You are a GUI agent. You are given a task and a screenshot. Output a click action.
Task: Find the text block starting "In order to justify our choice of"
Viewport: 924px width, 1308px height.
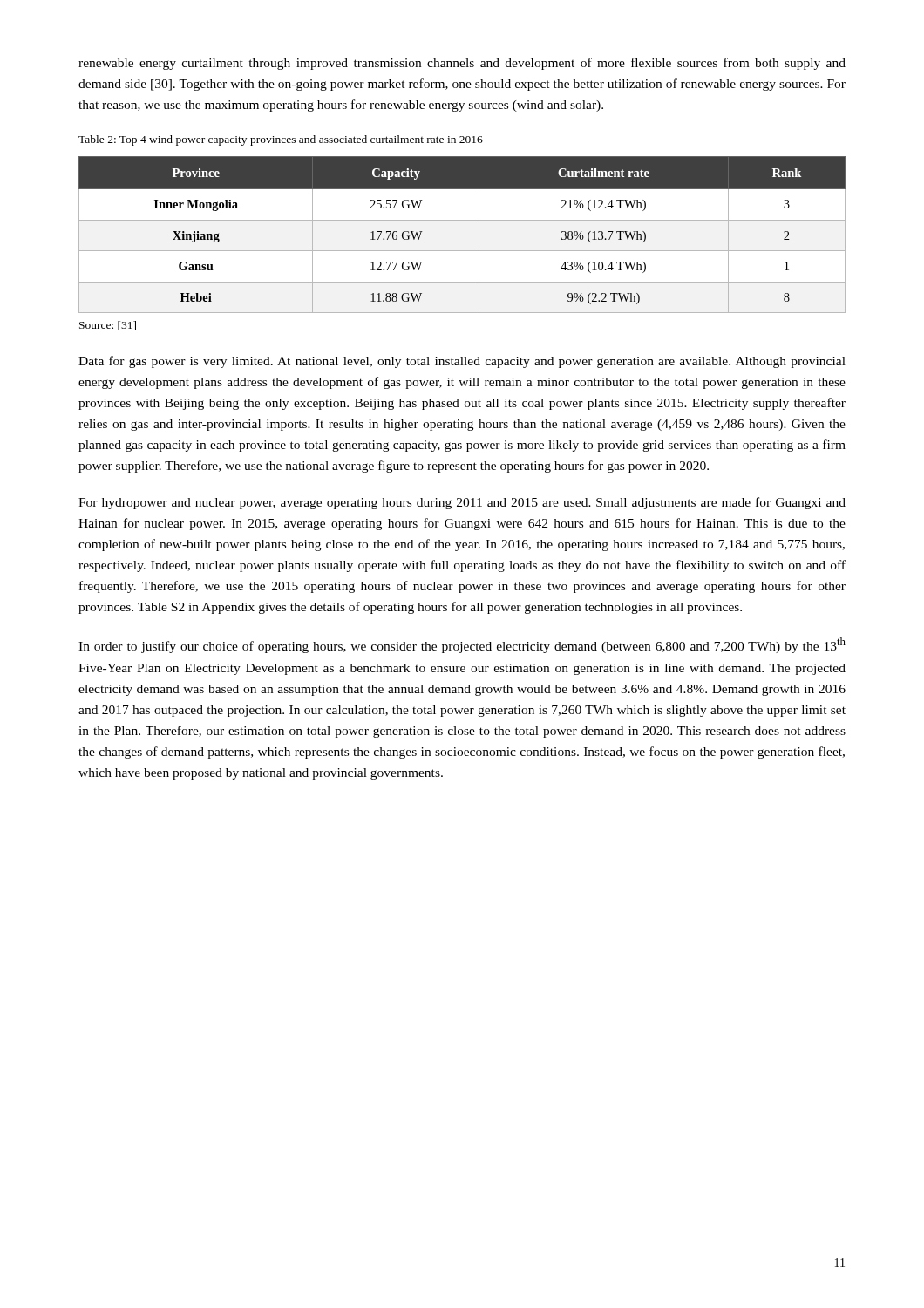click(x=462, y=707)
